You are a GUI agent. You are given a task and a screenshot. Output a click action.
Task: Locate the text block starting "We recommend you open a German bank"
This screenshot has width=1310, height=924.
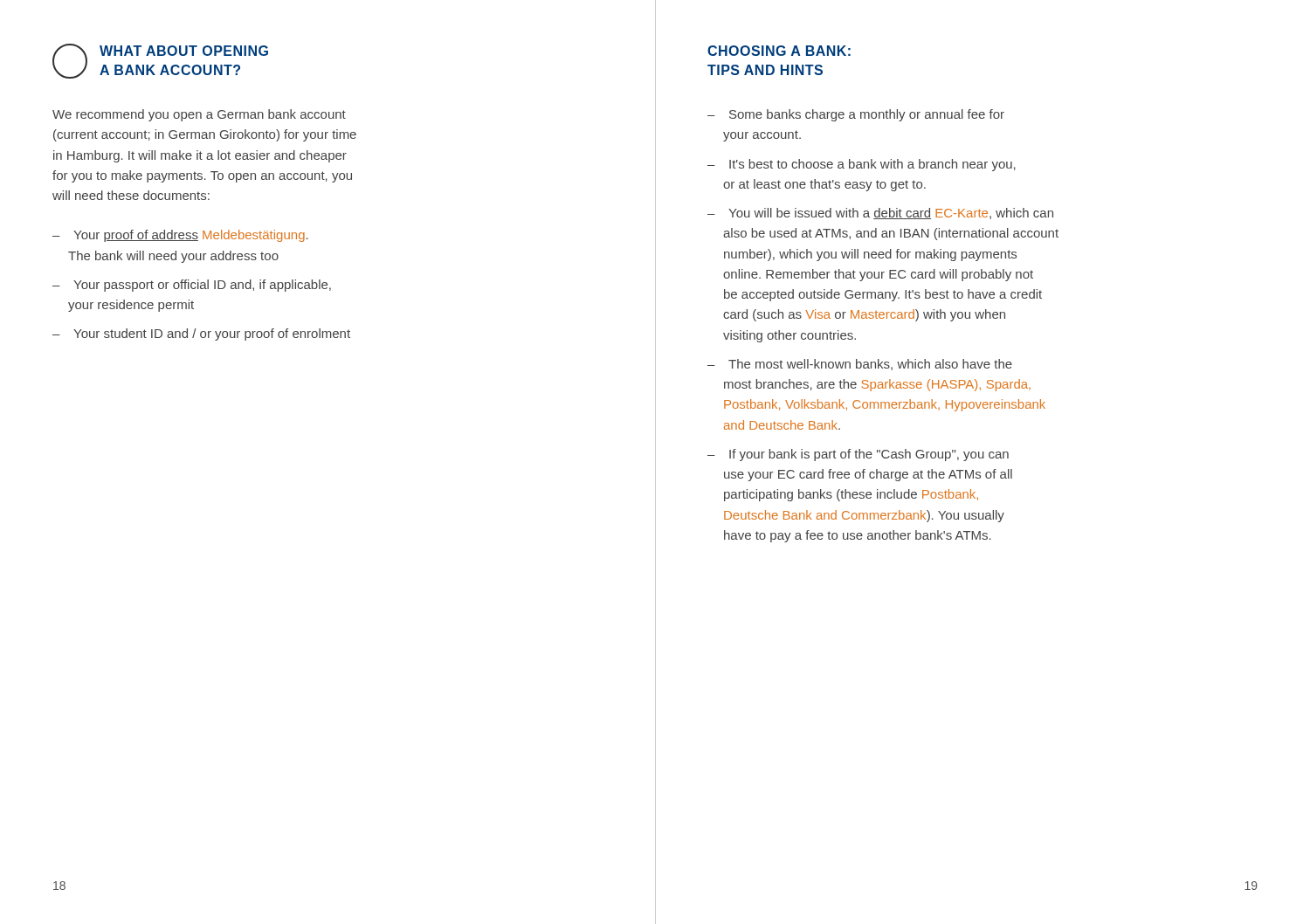click(x=205, y=155)
